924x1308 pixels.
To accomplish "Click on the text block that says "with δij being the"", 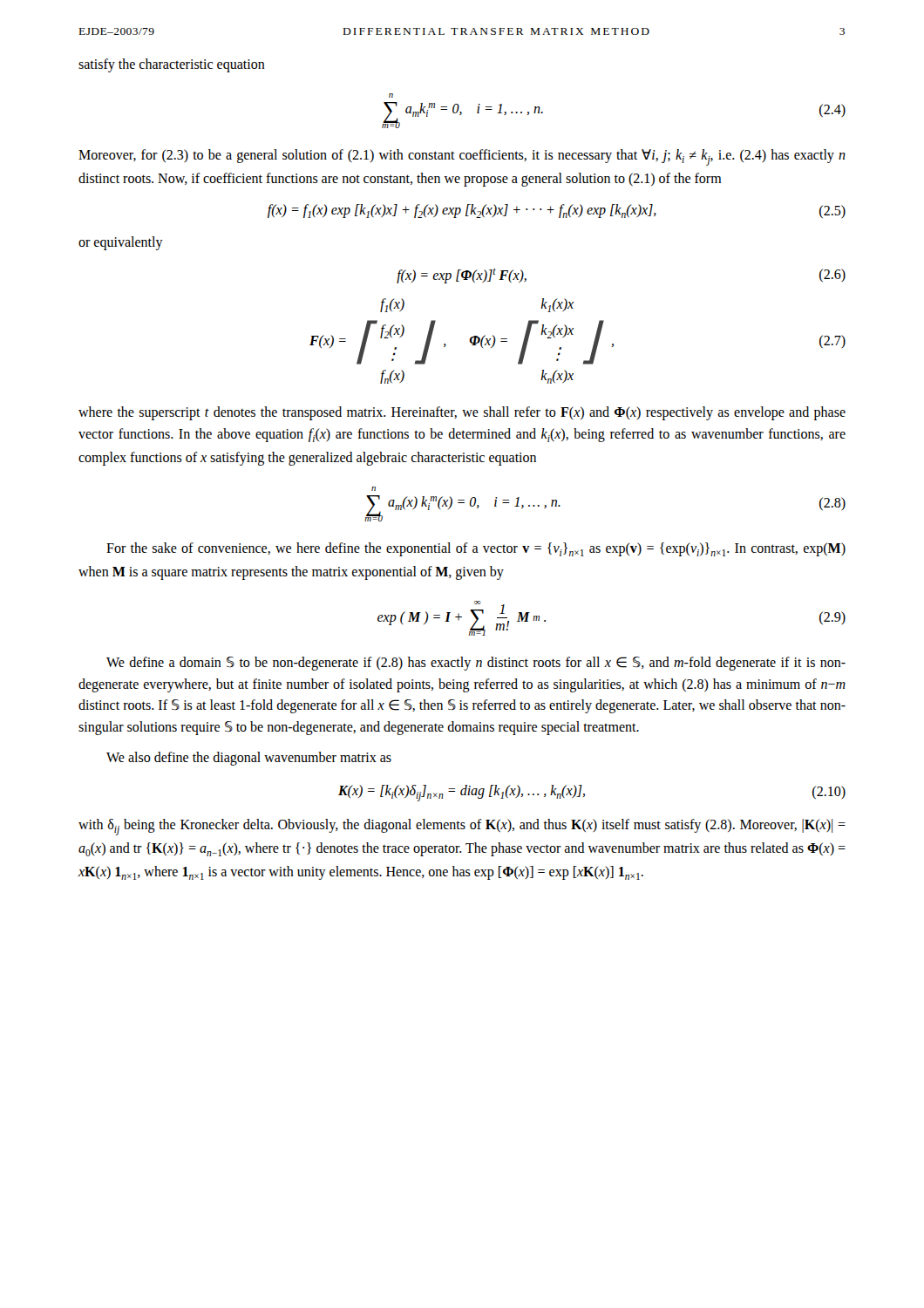I will (x=462, y=850).
